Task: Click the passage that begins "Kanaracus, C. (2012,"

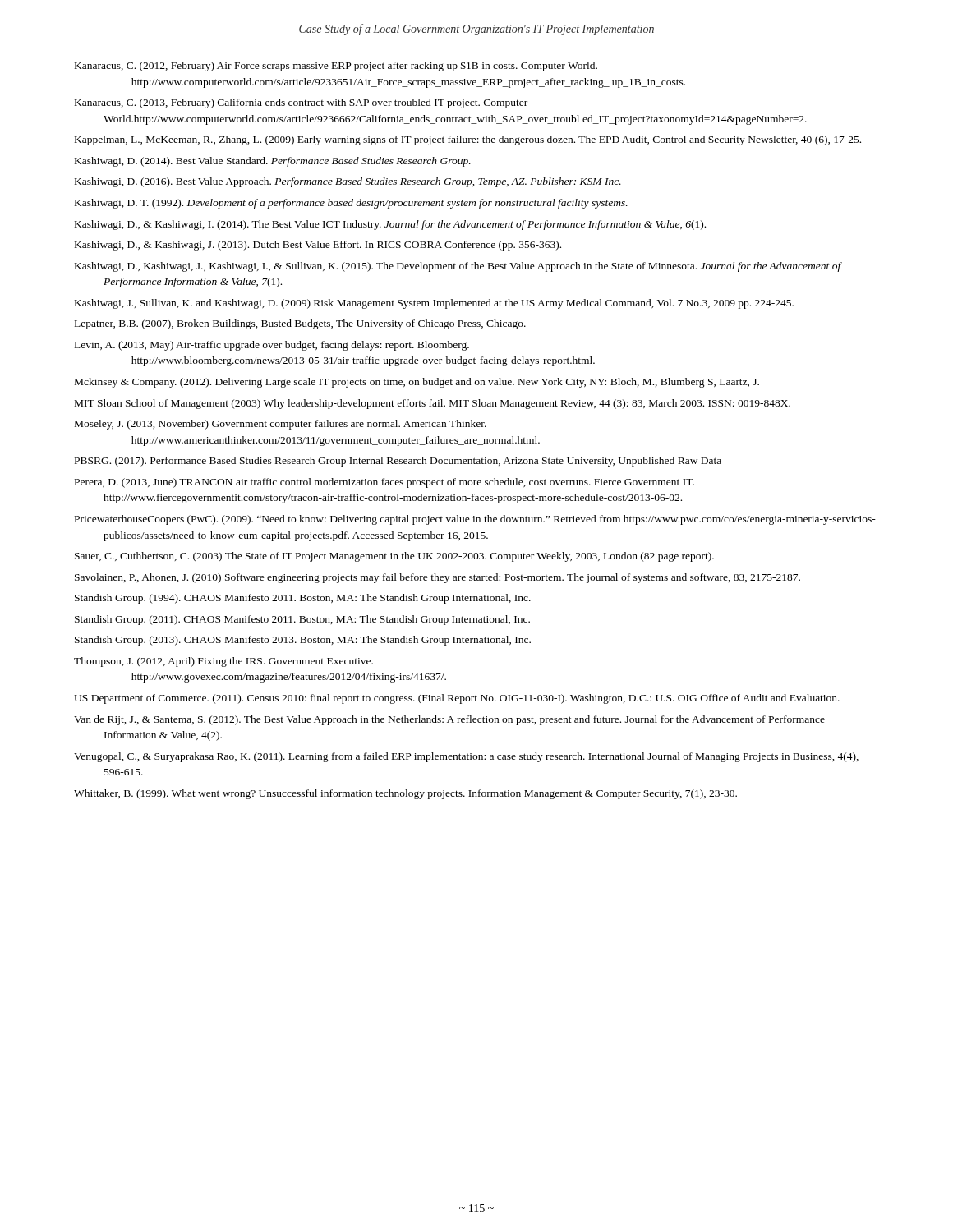Action: point(380,73)
